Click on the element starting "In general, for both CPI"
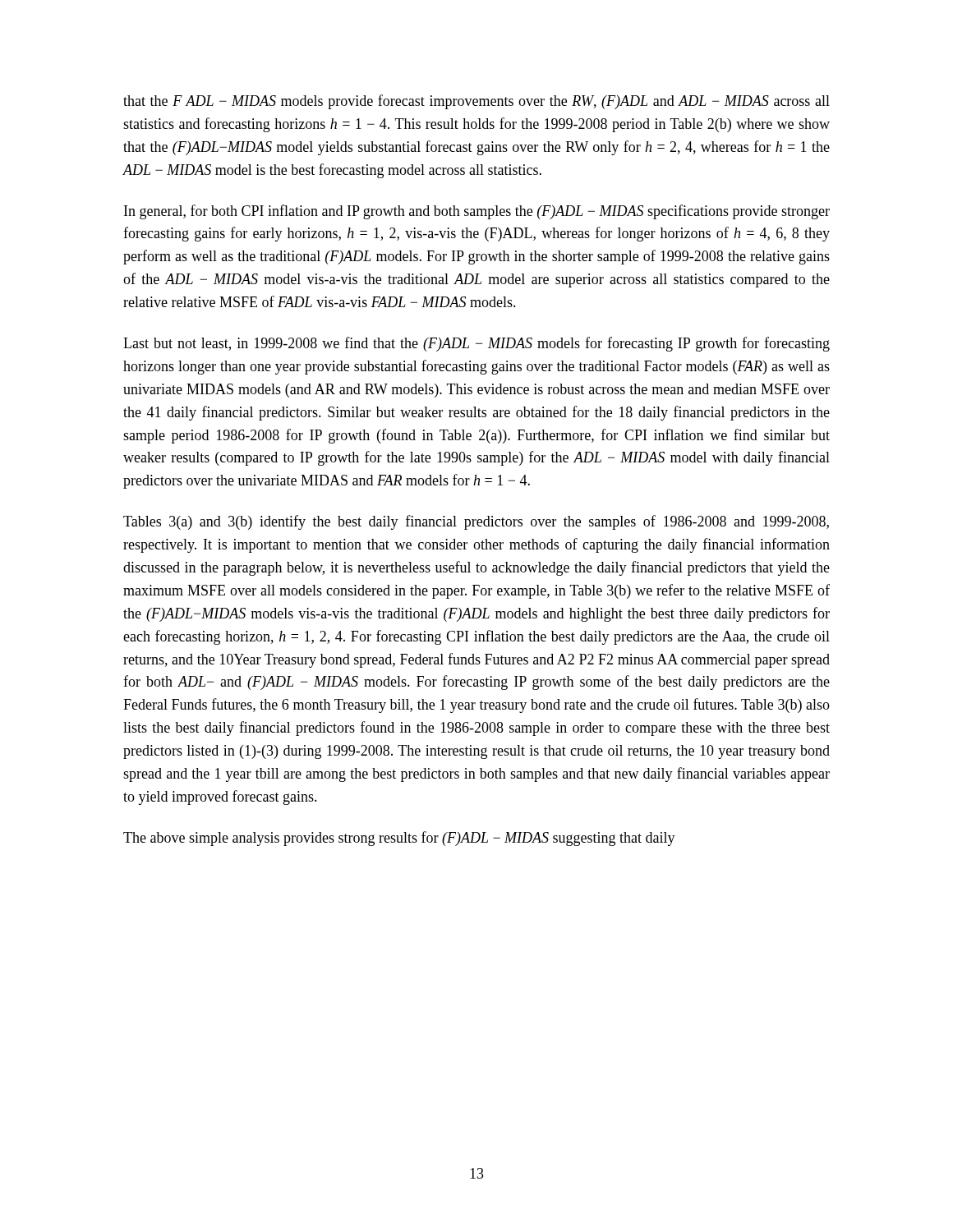The image size is (953, 1232). pyautogui.click(x=476, y=257)
